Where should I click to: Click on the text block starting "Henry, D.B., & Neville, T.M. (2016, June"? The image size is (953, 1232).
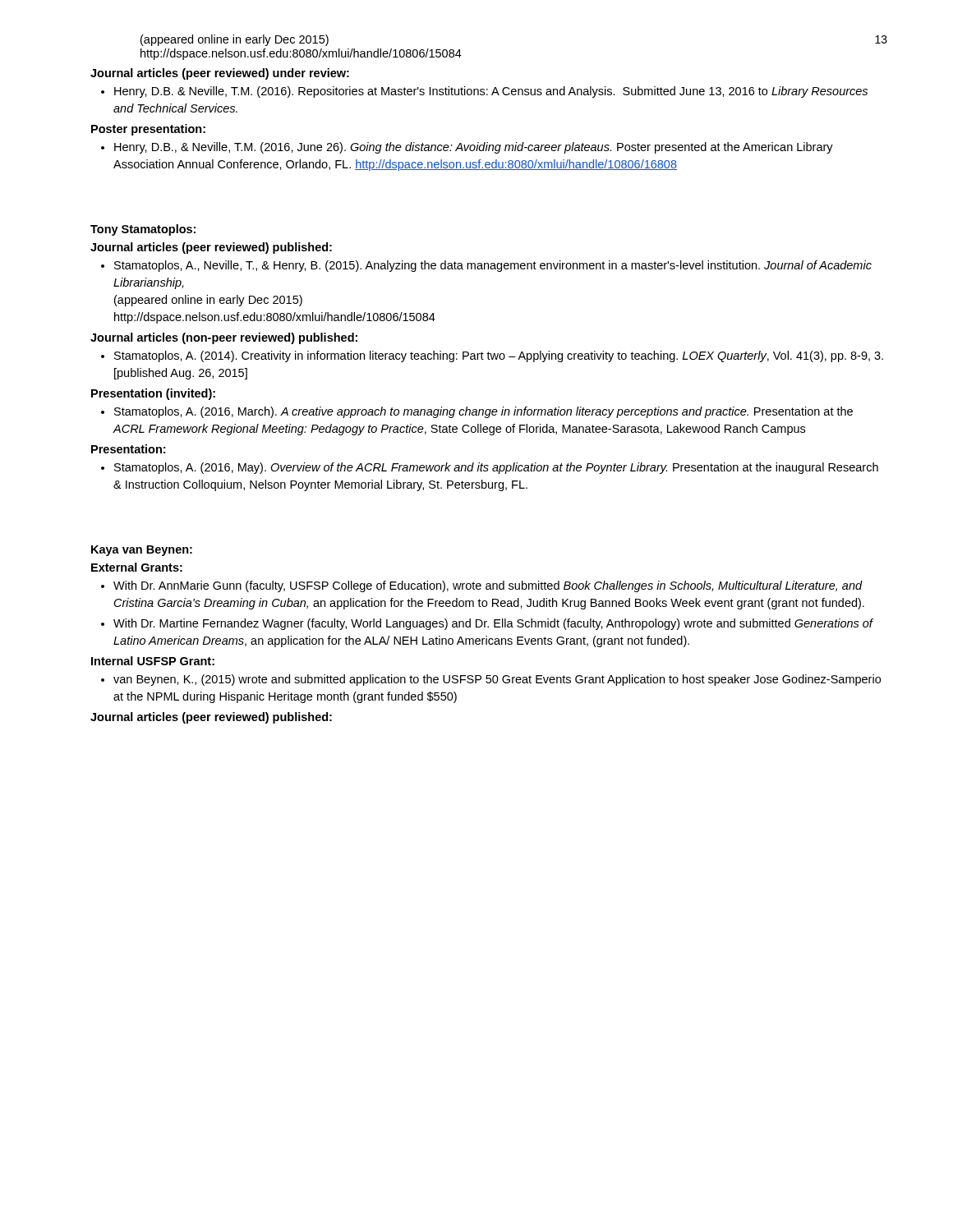point(473,156)
